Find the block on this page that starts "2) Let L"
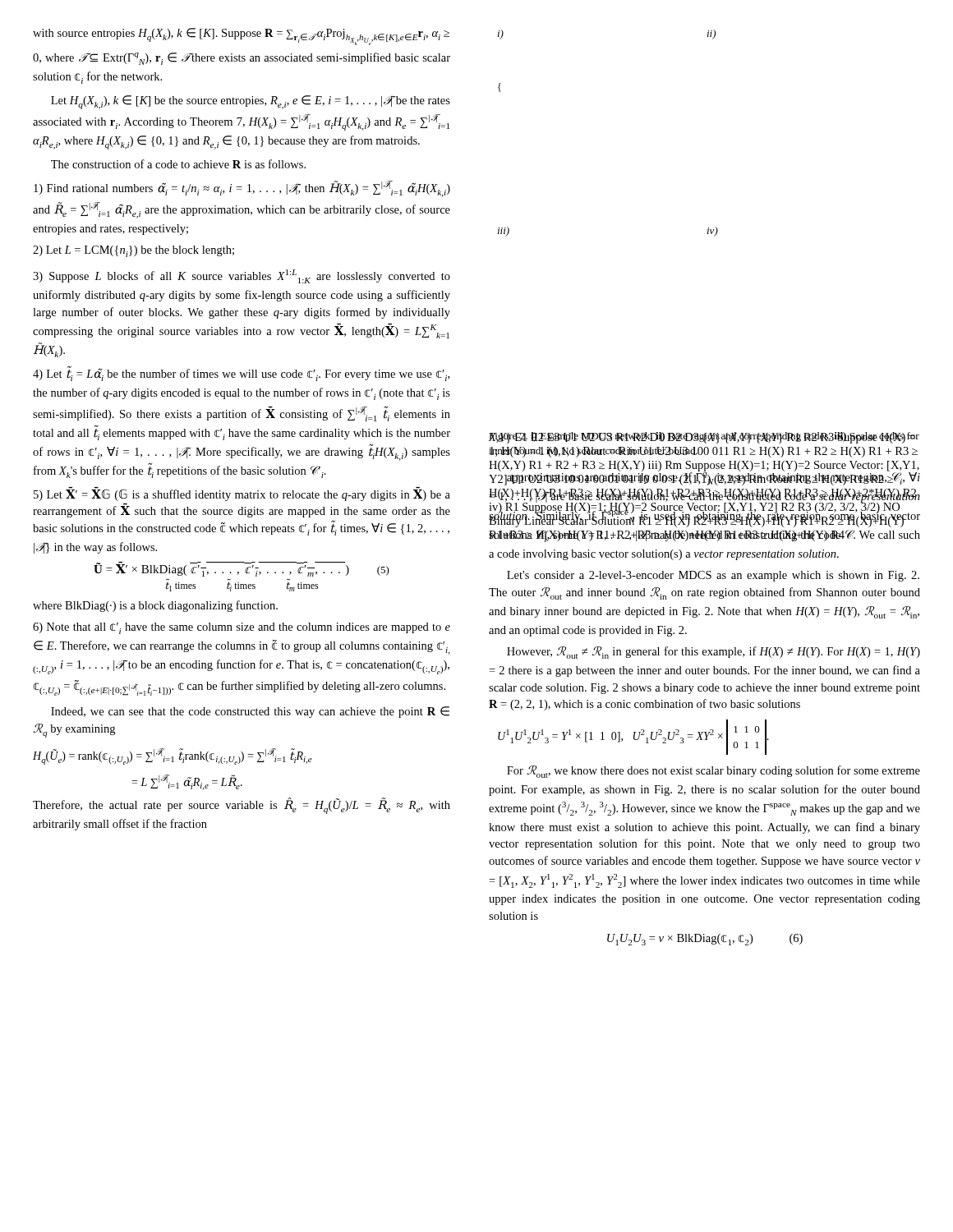Screen dimensions: 1232x953 point(242,251)
